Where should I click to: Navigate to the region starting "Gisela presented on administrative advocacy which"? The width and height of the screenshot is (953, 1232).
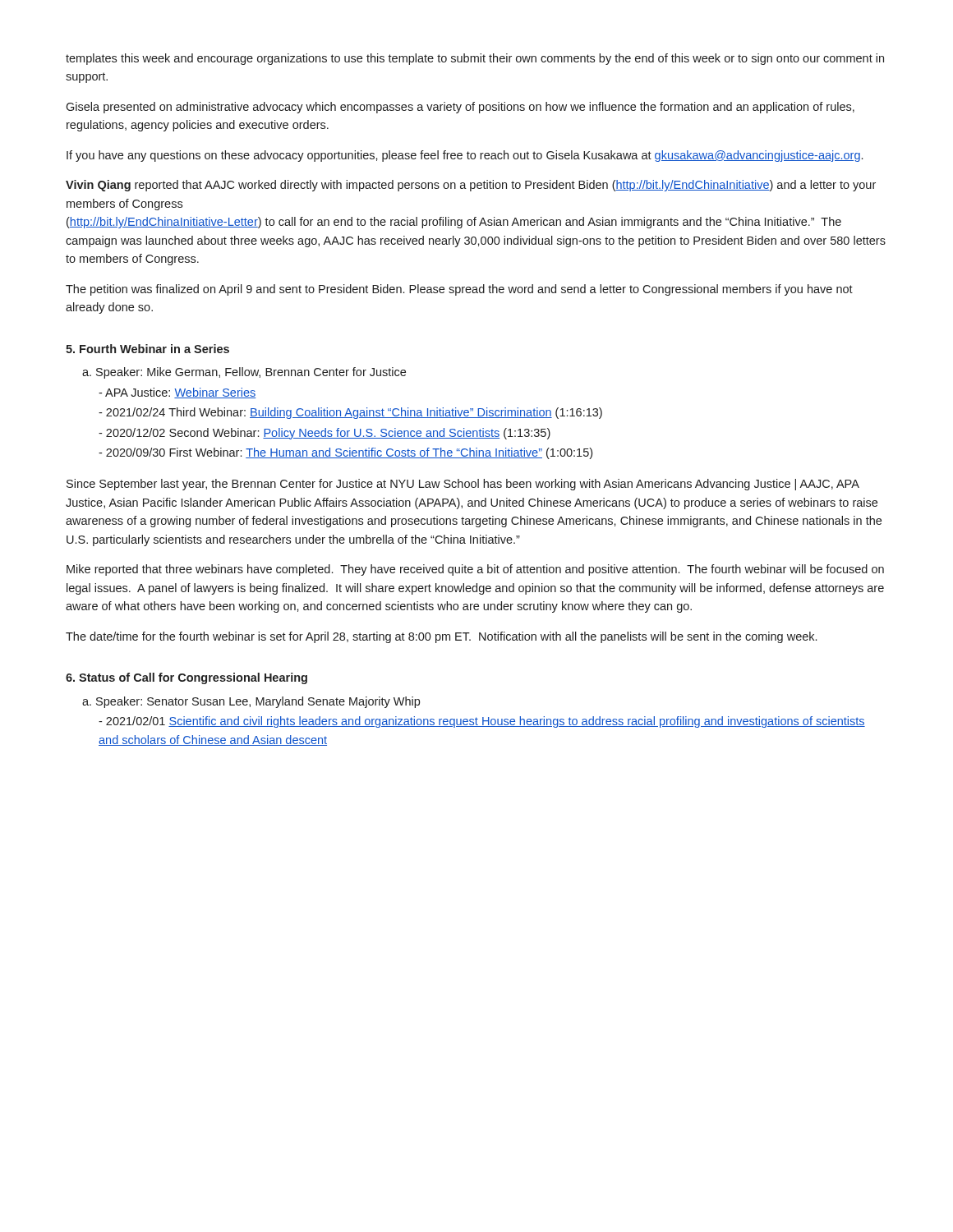tap(460, 116)
